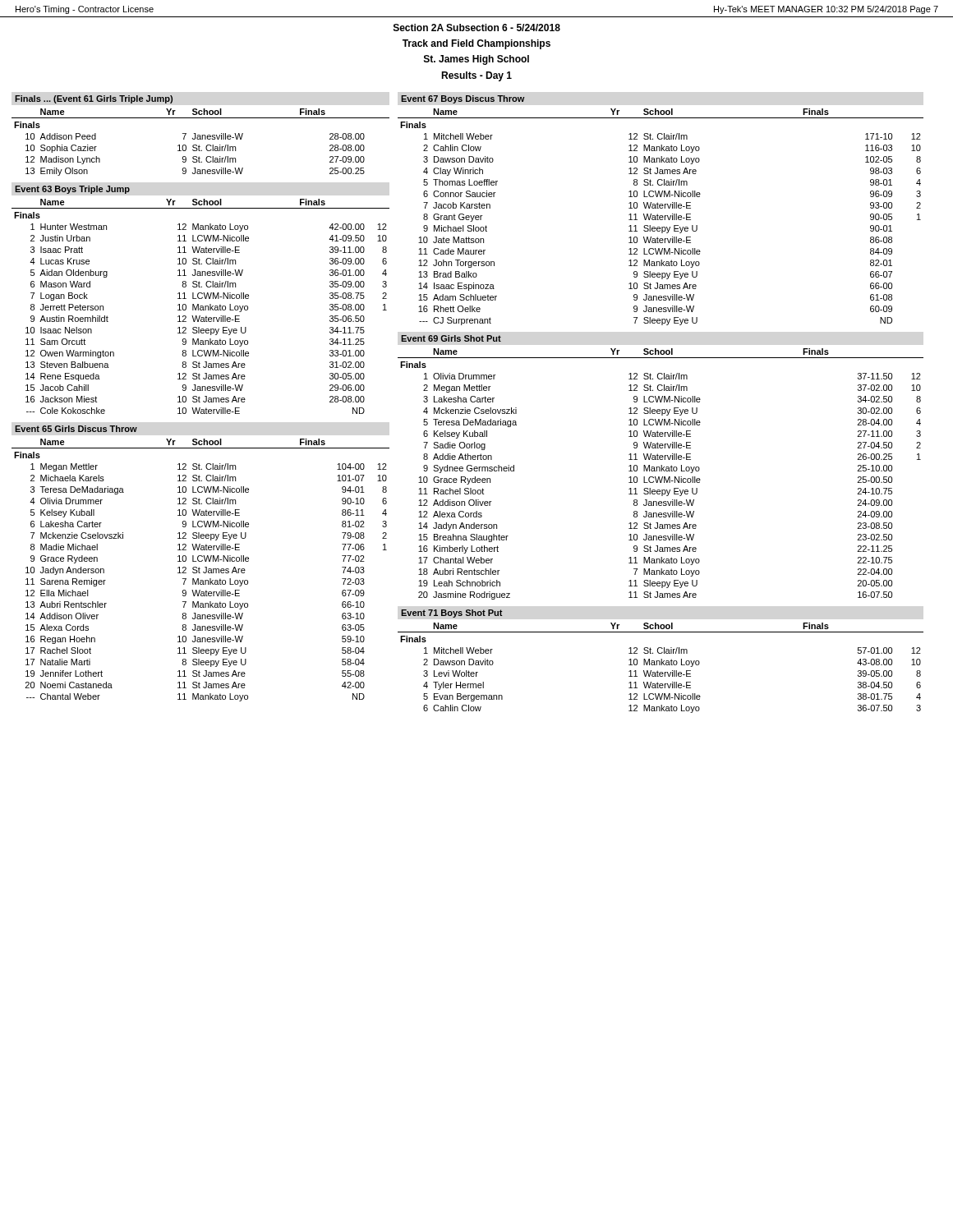This screenshot has width=953, height=1232.
Task: Click on the table containing "Isaac Nelson"
Action: [x=200, y=306]
